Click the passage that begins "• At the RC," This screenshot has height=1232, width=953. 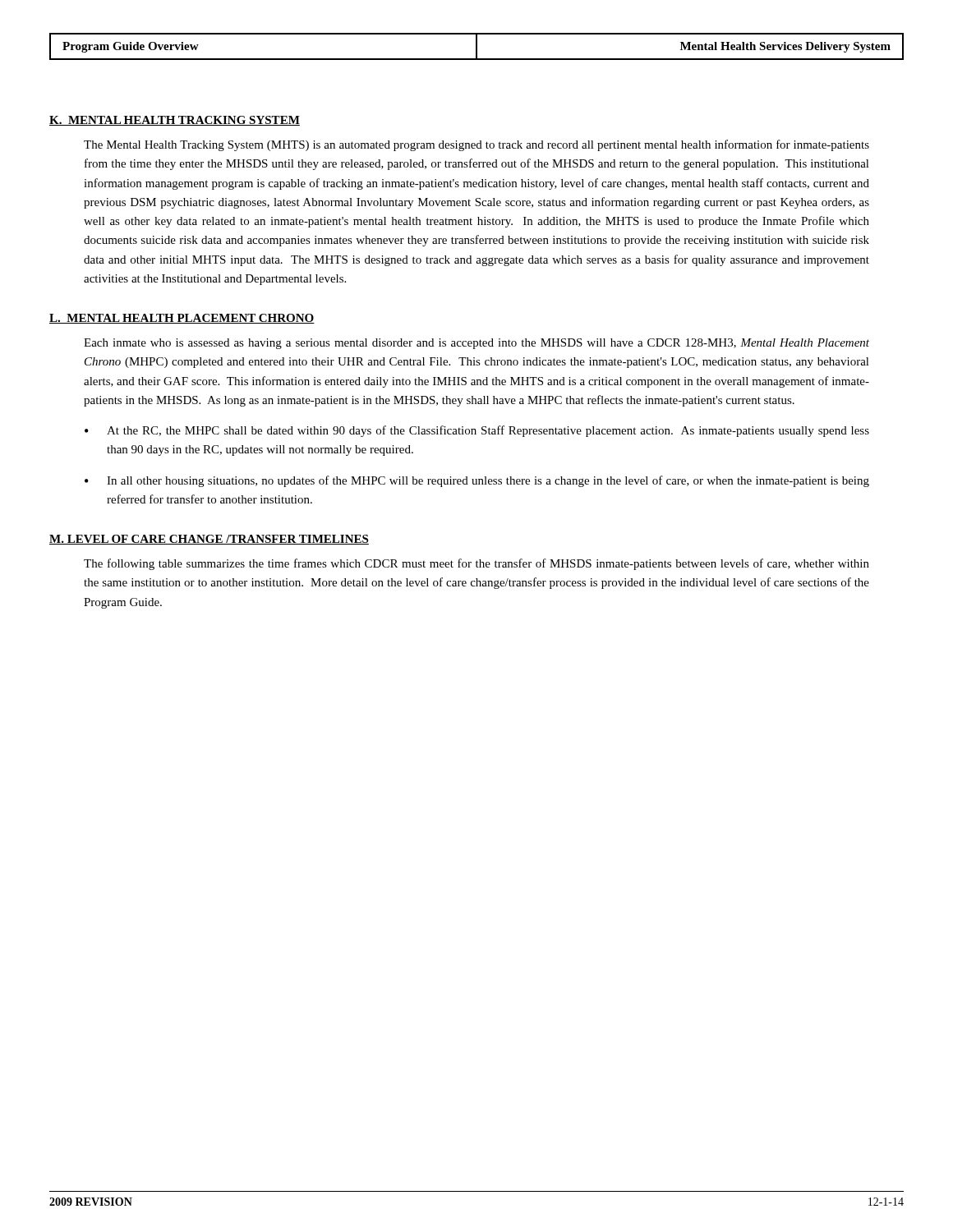coord(476,440)
